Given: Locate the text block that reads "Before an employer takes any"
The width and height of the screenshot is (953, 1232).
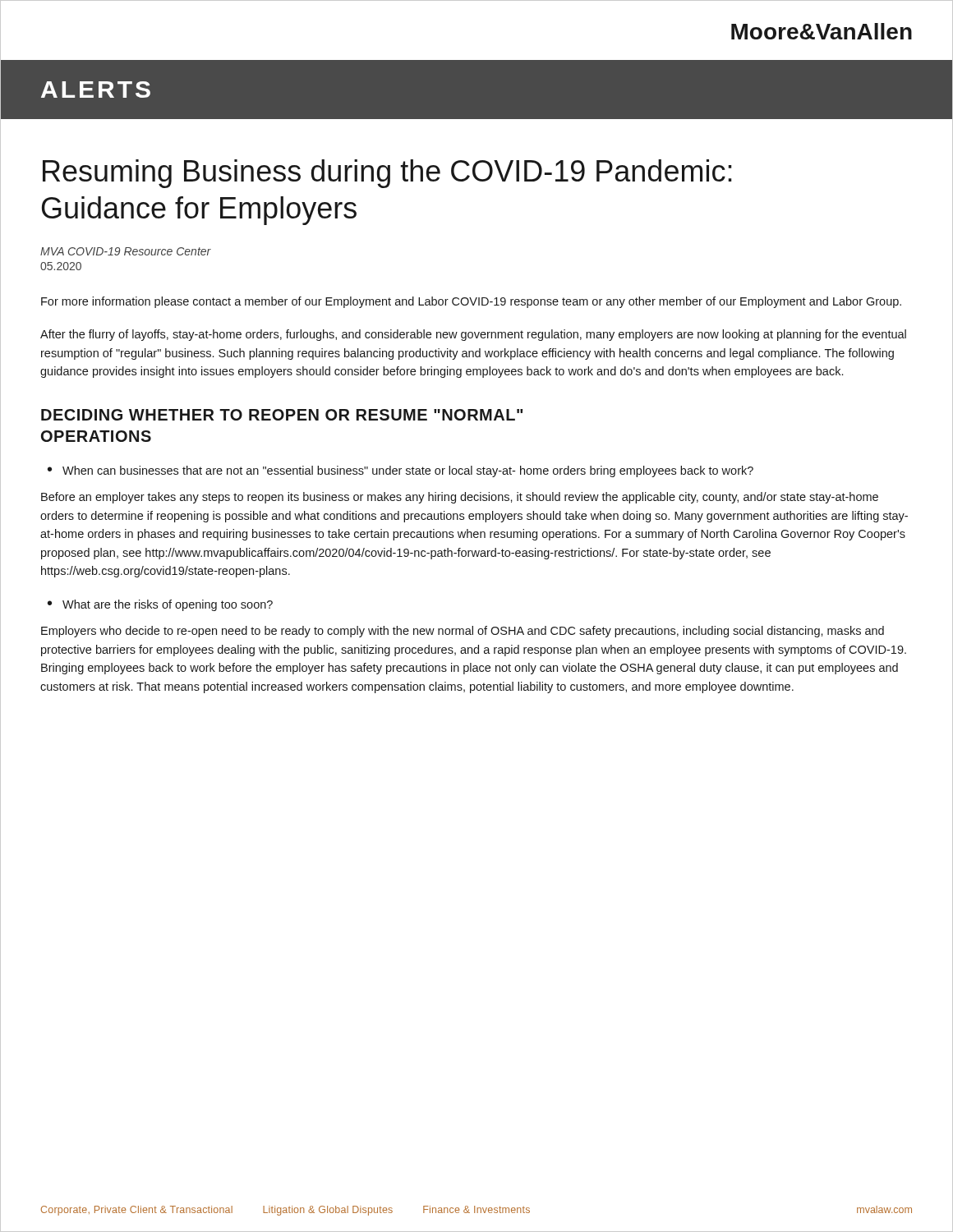Looking at the screenshot, I should 474,534.
